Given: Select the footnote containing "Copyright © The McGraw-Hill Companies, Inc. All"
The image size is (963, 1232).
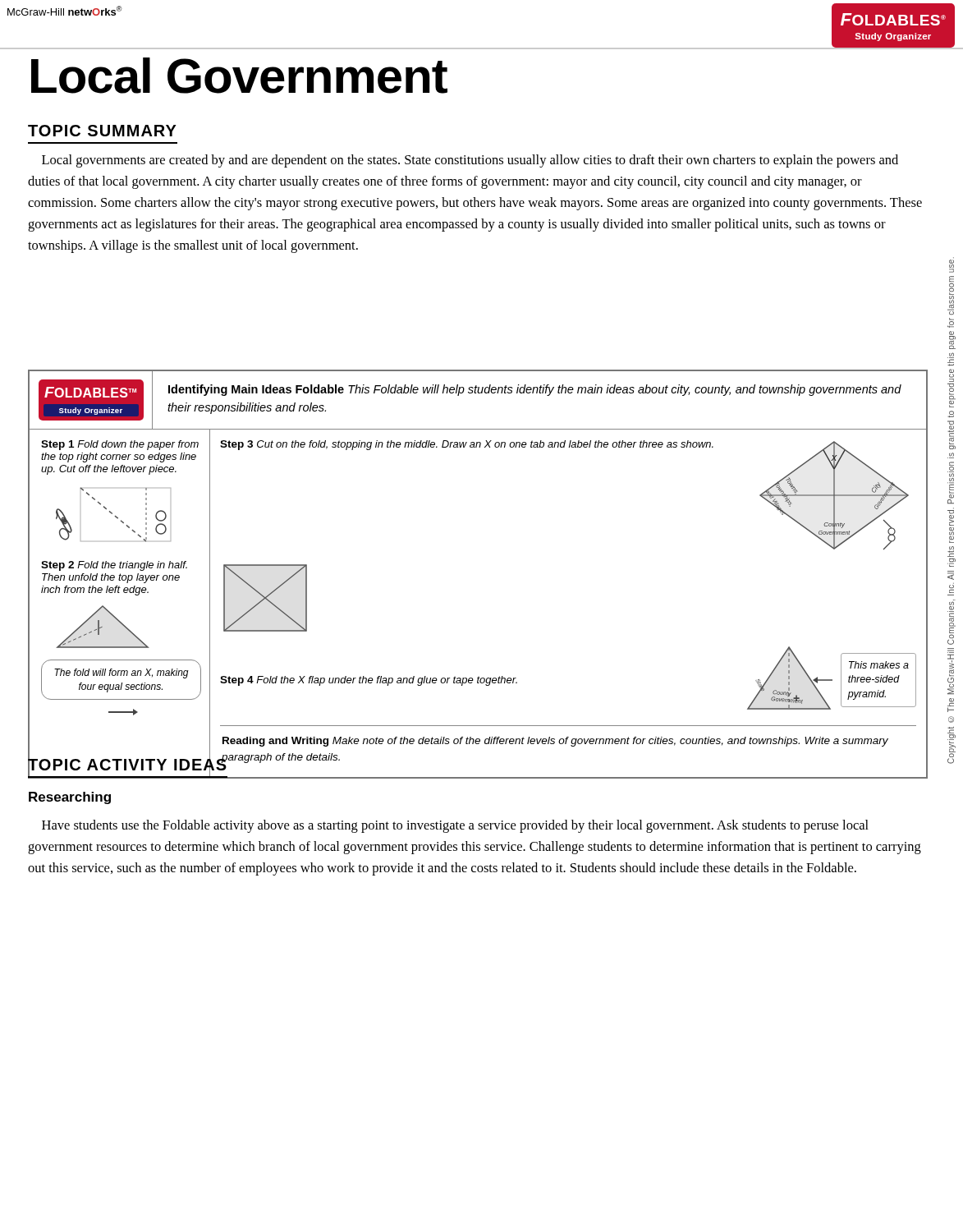Looking at the screenshot, I should pos(951,510).
